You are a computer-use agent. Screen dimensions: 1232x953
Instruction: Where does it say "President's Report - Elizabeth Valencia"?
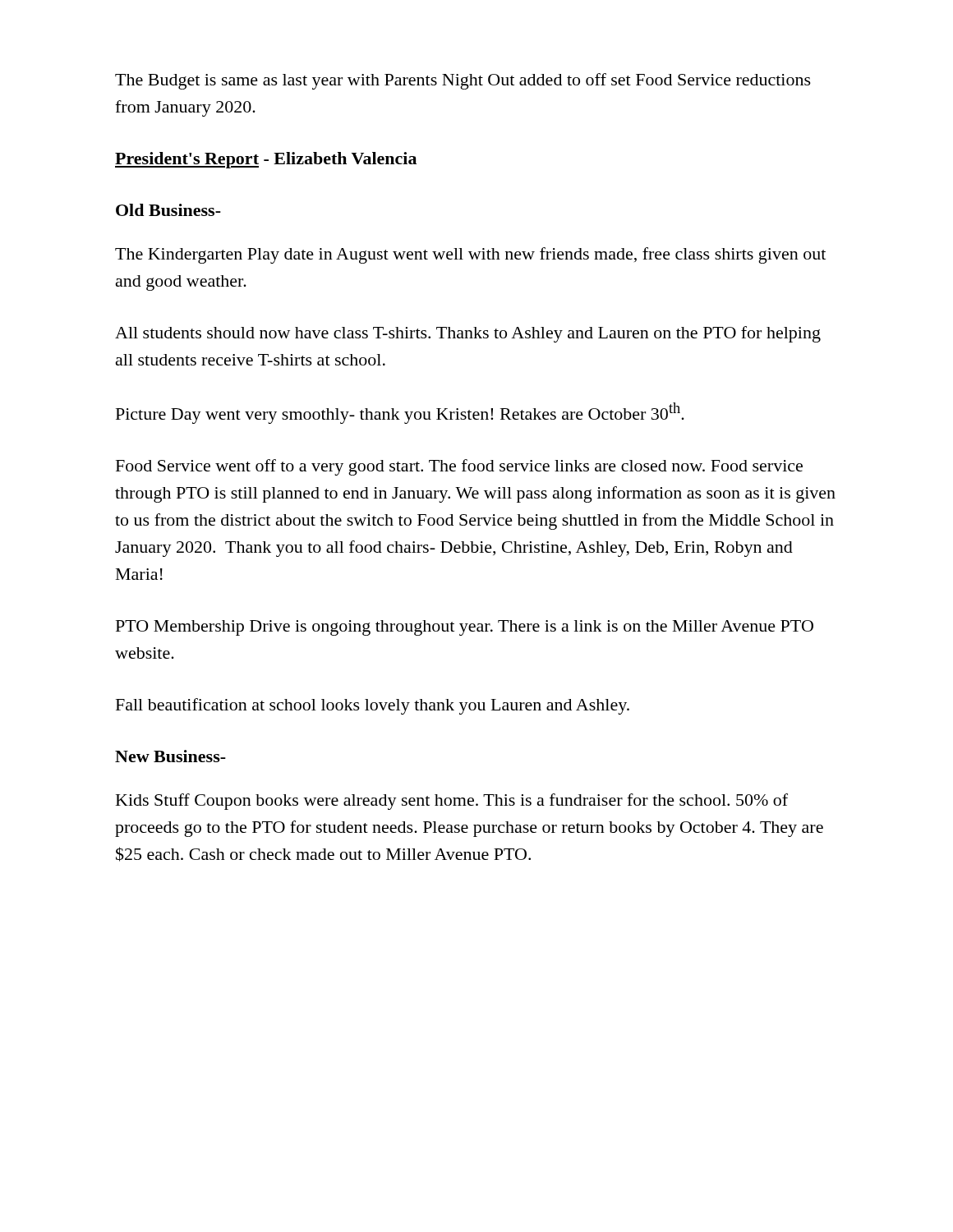[266, 158]
